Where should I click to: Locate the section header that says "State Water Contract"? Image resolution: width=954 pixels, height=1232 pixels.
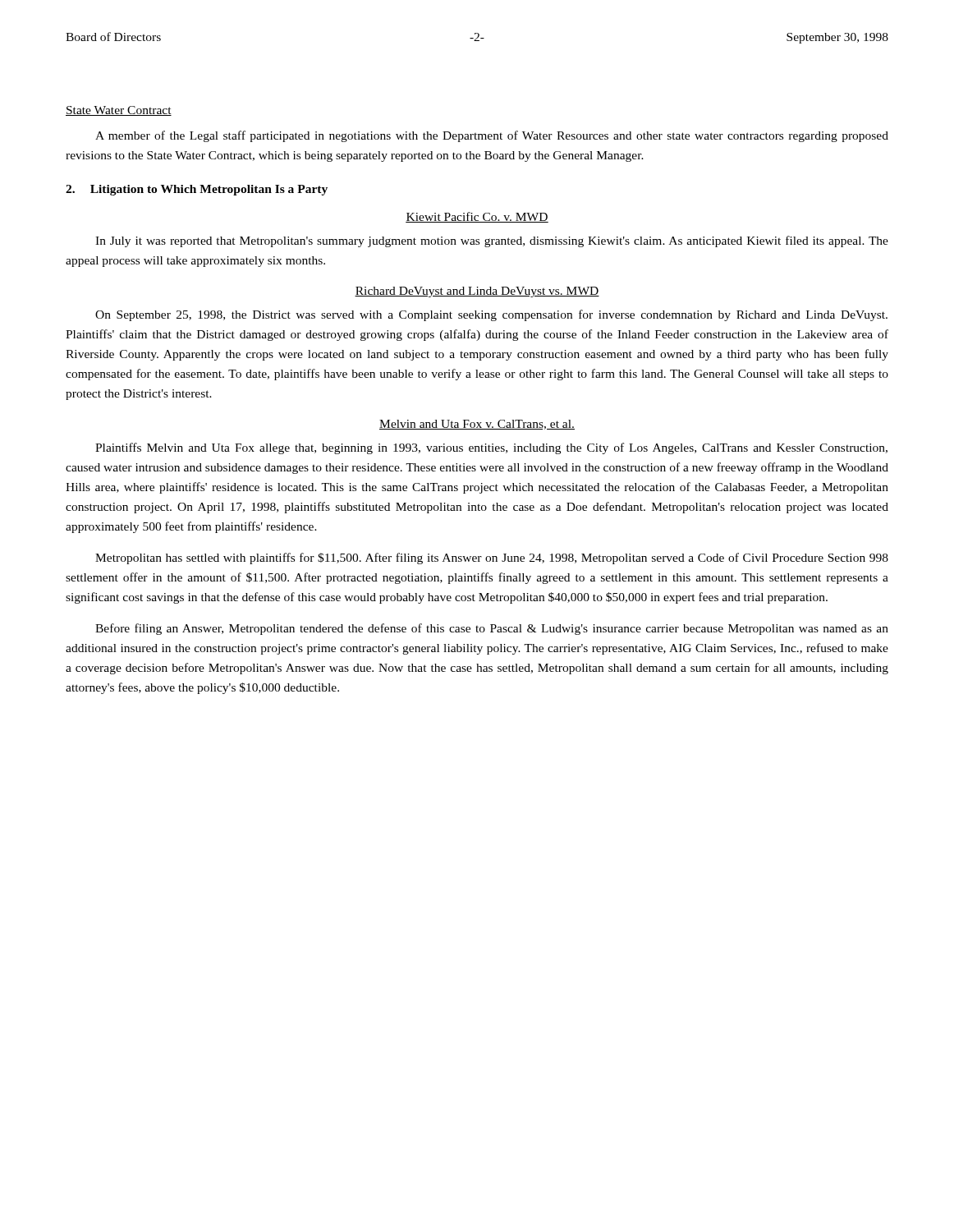pos(118,110)
